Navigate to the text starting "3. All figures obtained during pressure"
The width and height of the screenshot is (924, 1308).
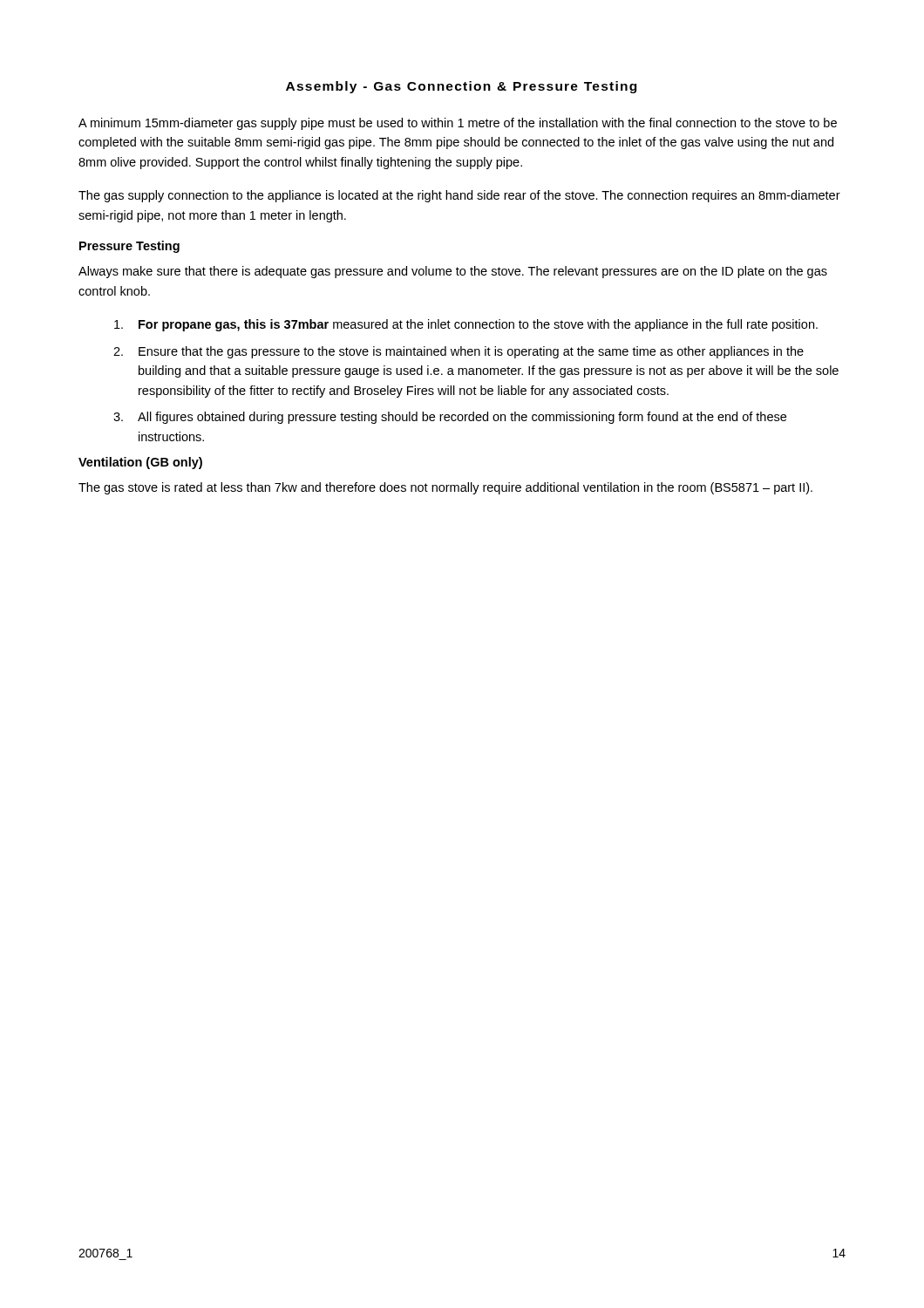click(479, 427)
